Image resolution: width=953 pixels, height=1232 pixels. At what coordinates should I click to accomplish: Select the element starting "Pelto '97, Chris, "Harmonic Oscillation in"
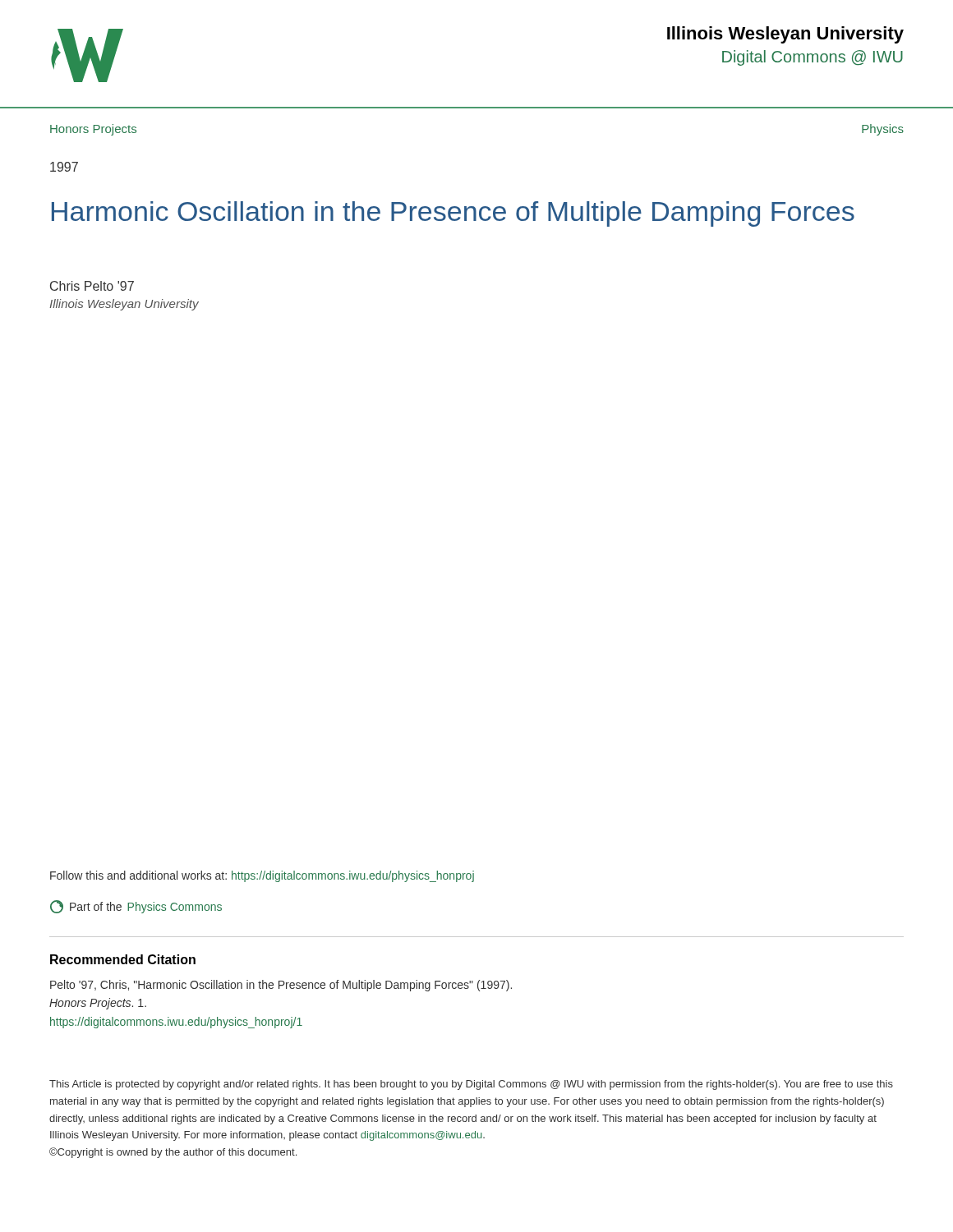[281, 986]
